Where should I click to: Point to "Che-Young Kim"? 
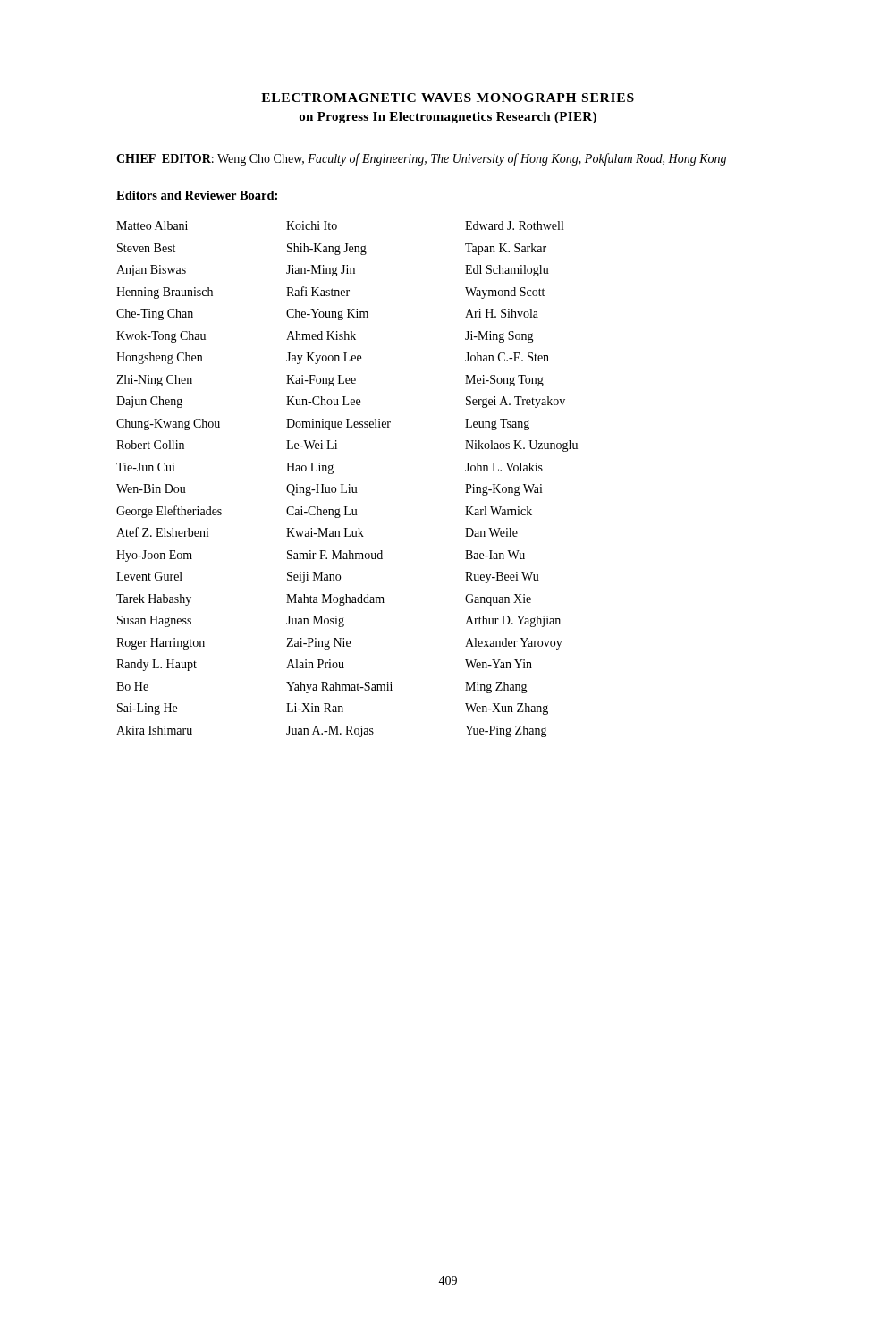pyautogui.click(x=327, y=314)
